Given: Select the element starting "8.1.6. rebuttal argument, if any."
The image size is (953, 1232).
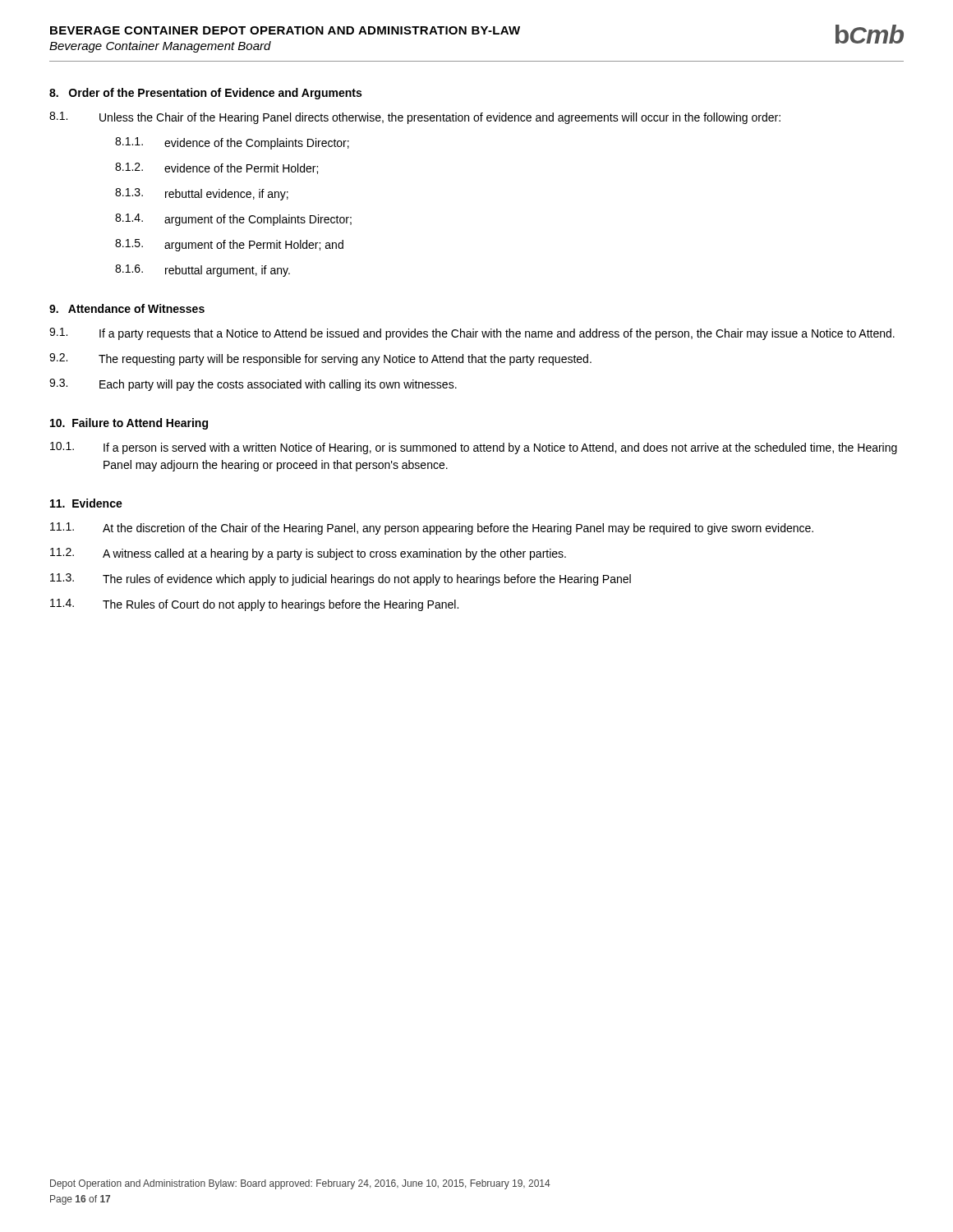Looking at the screenshot, I should pos(203,271).
